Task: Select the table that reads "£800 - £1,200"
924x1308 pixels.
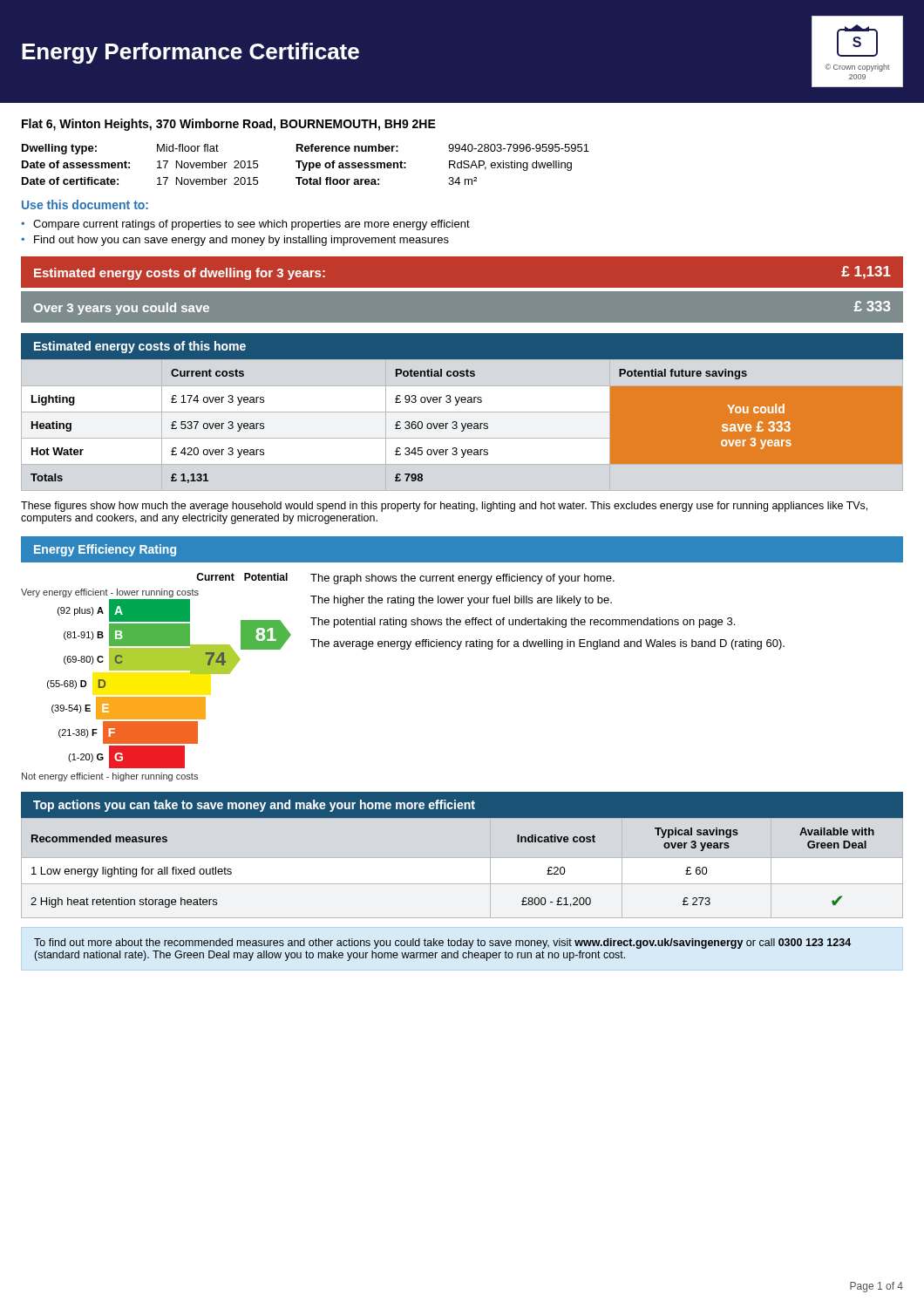Action: (462, 868)
